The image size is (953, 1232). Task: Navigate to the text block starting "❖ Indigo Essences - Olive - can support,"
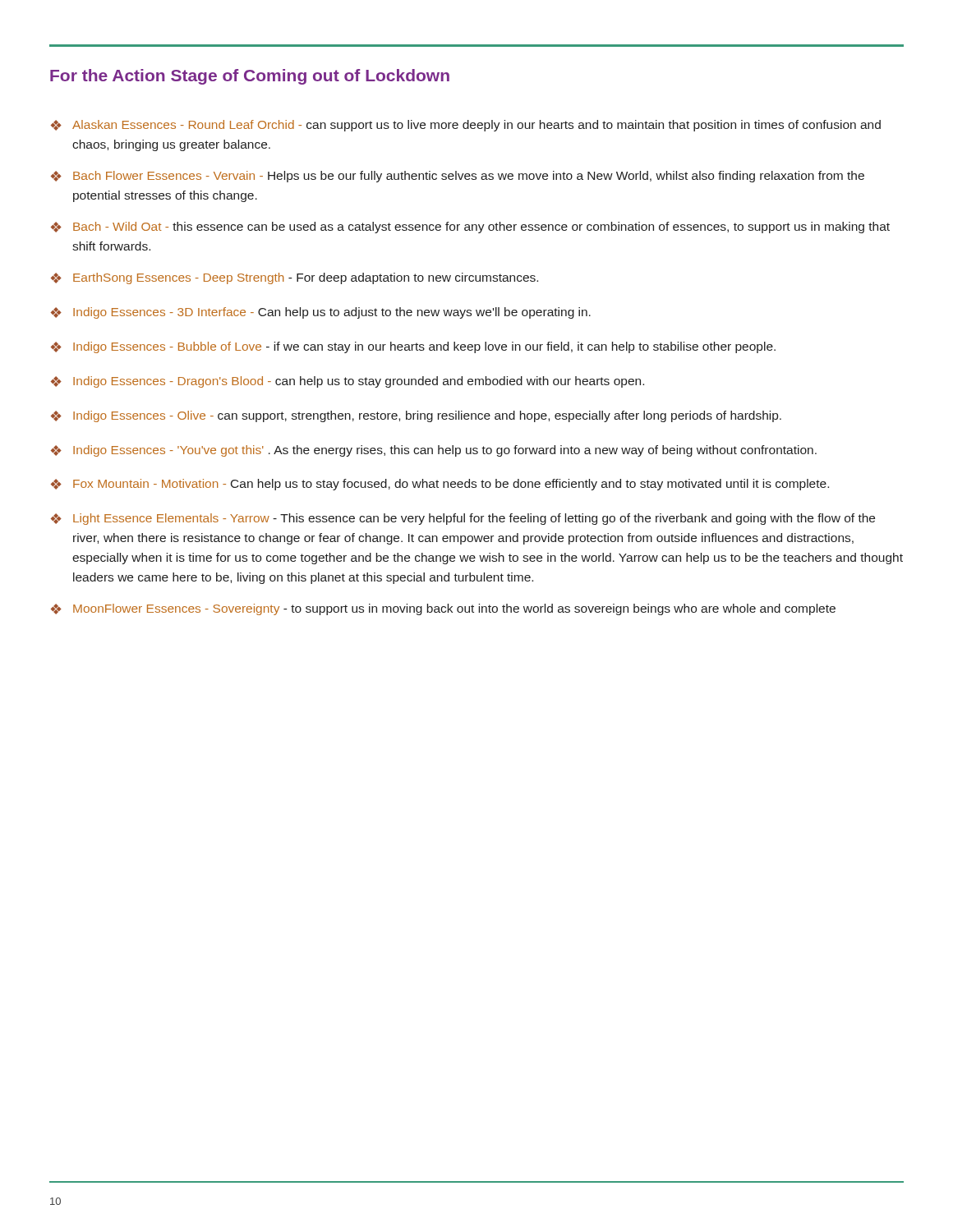tap(476, 417)
